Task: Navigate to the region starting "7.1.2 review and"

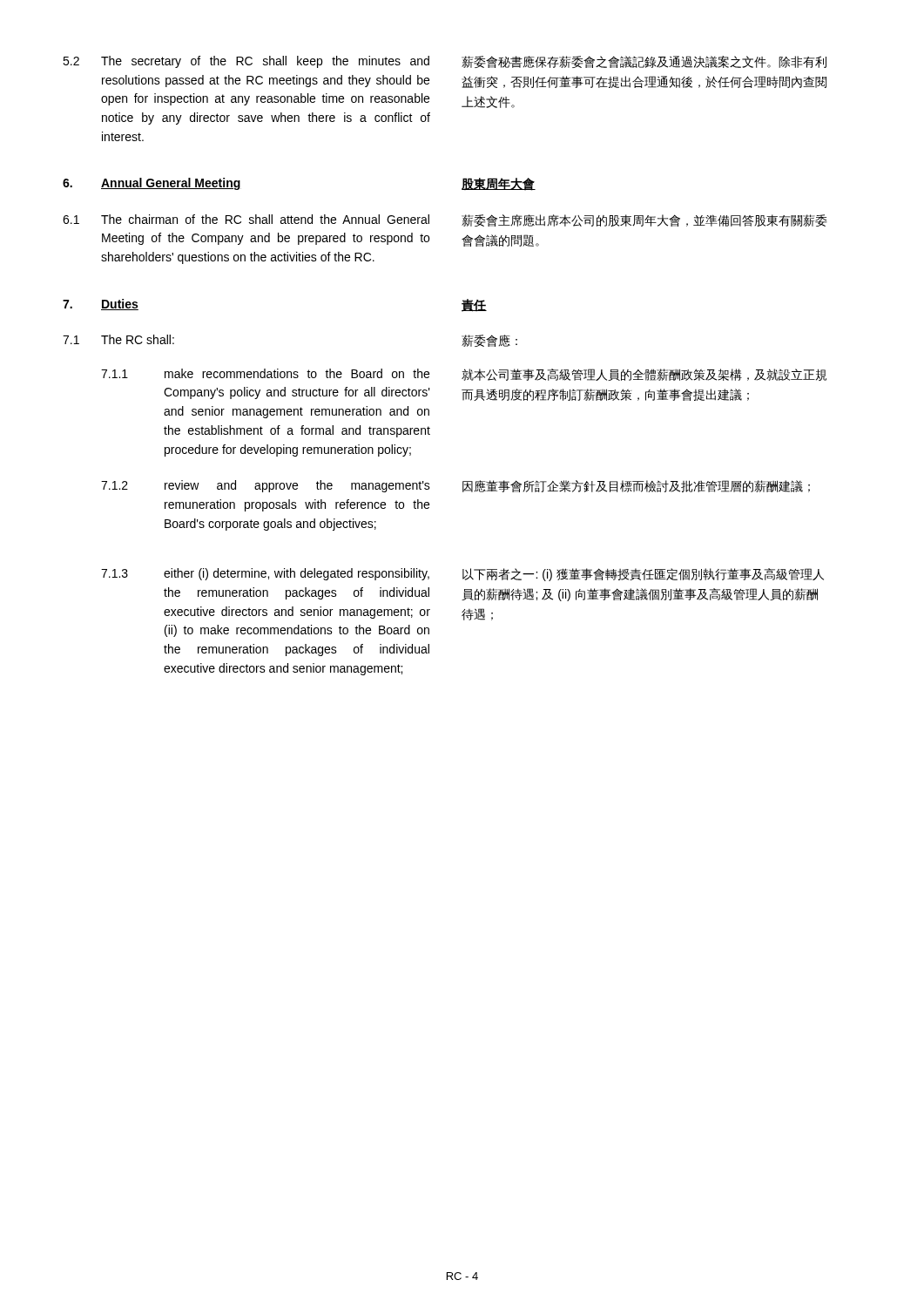Action: pyautogui.click(x=246, y=505)
